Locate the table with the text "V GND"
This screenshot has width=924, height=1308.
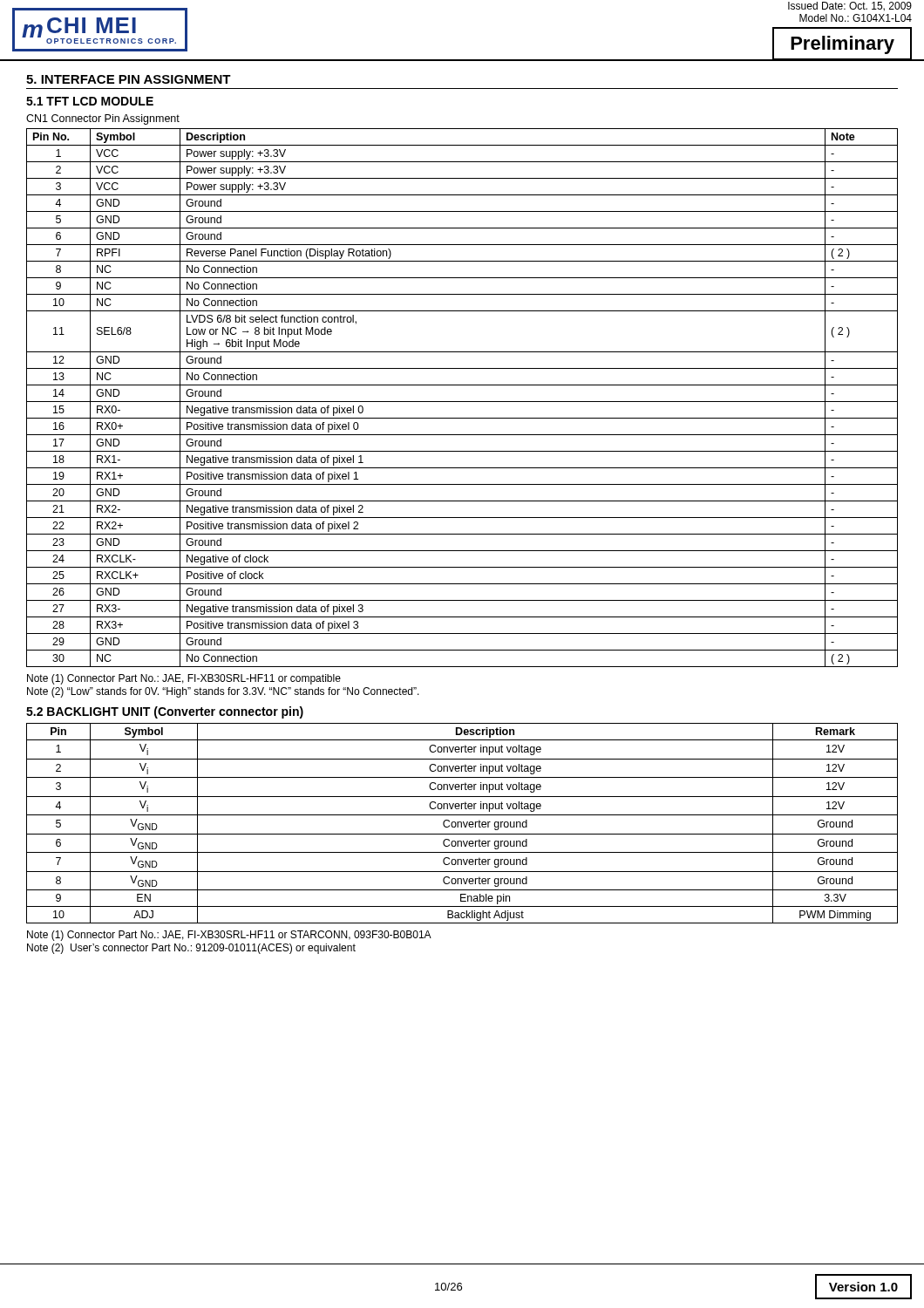462,823
